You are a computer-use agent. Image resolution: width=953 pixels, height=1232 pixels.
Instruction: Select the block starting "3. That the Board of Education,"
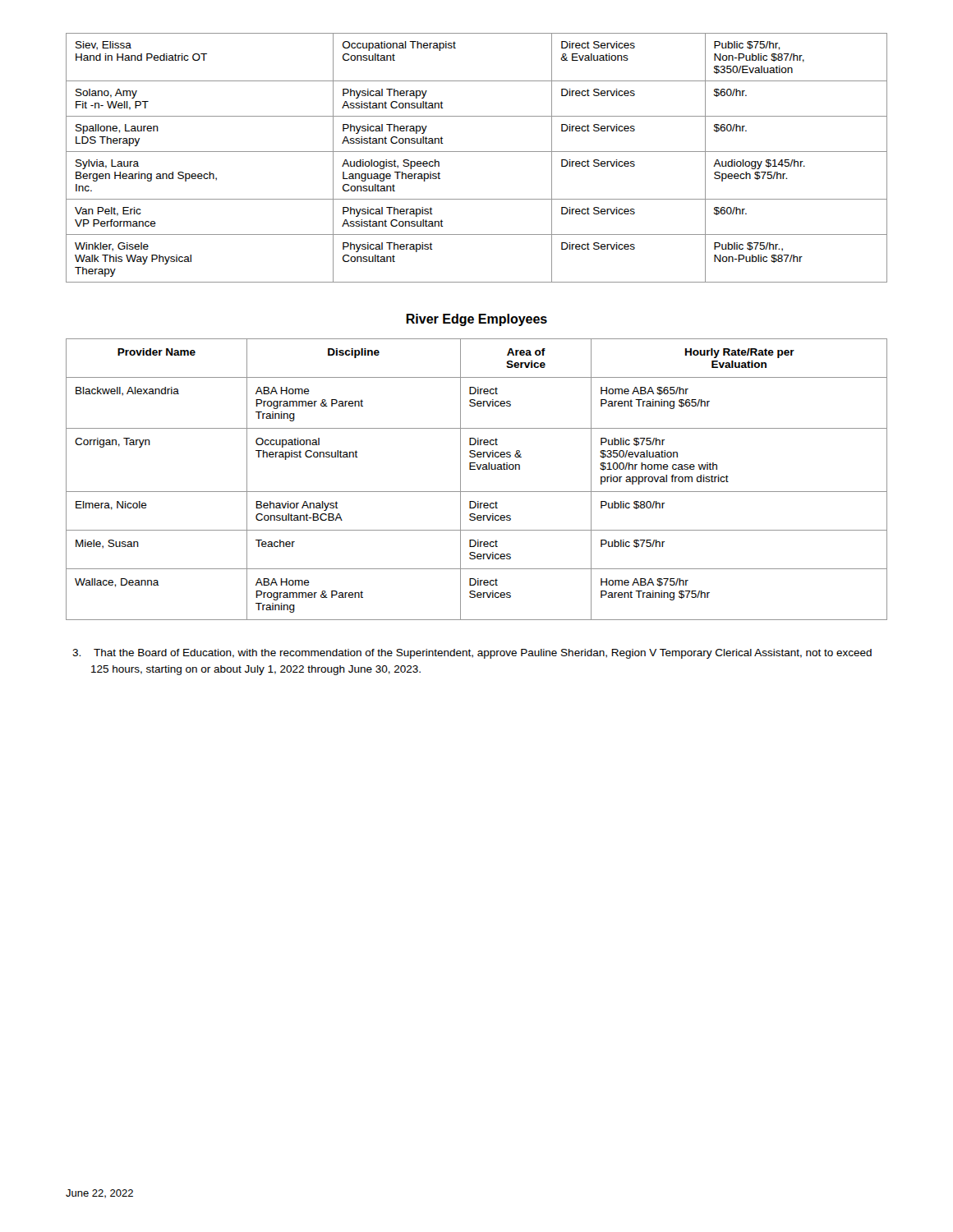(481, 660)
